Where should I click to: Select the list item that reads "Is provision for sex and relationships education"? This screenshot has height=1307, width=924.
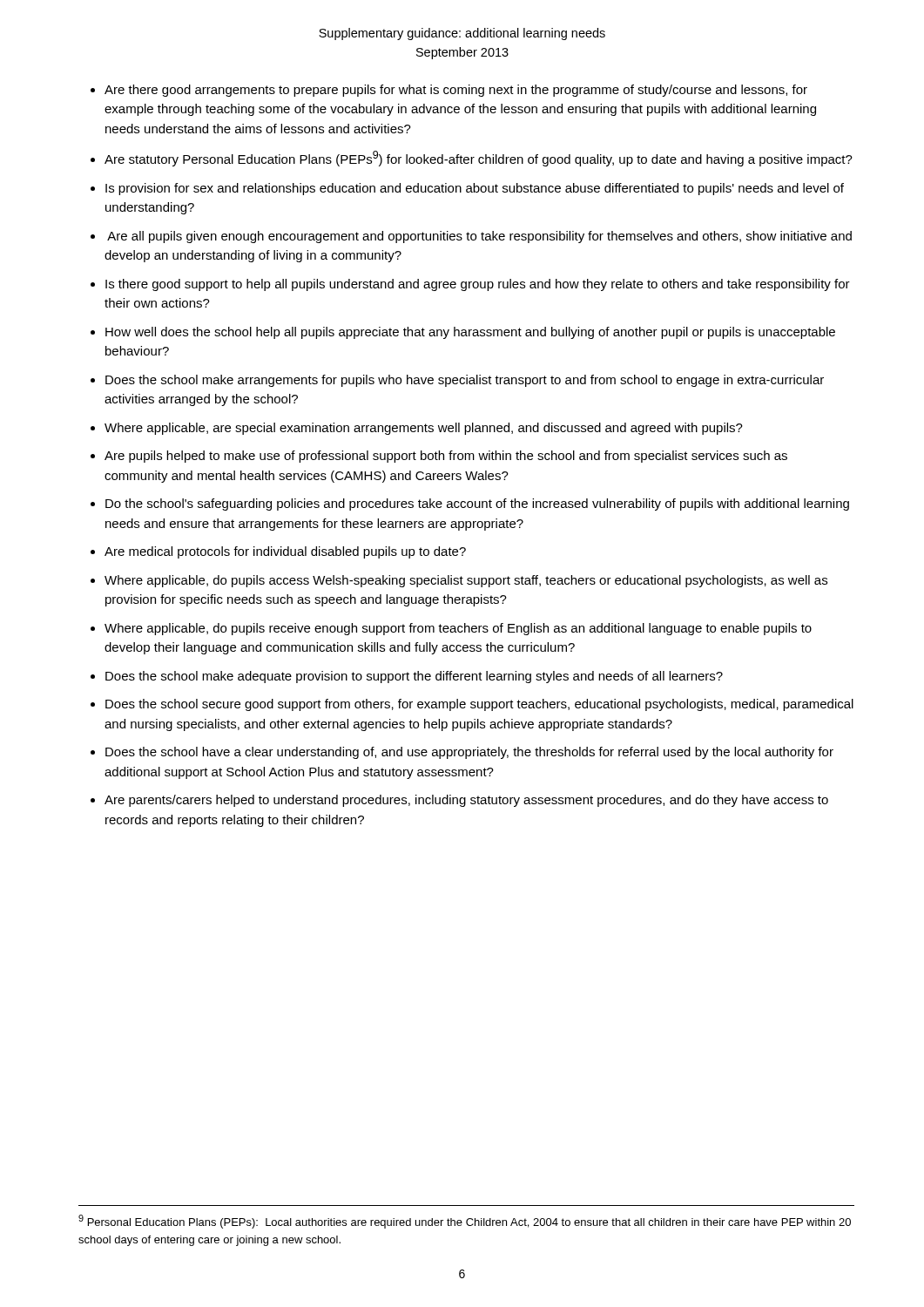pyautogui.click(x=474, y=197)
